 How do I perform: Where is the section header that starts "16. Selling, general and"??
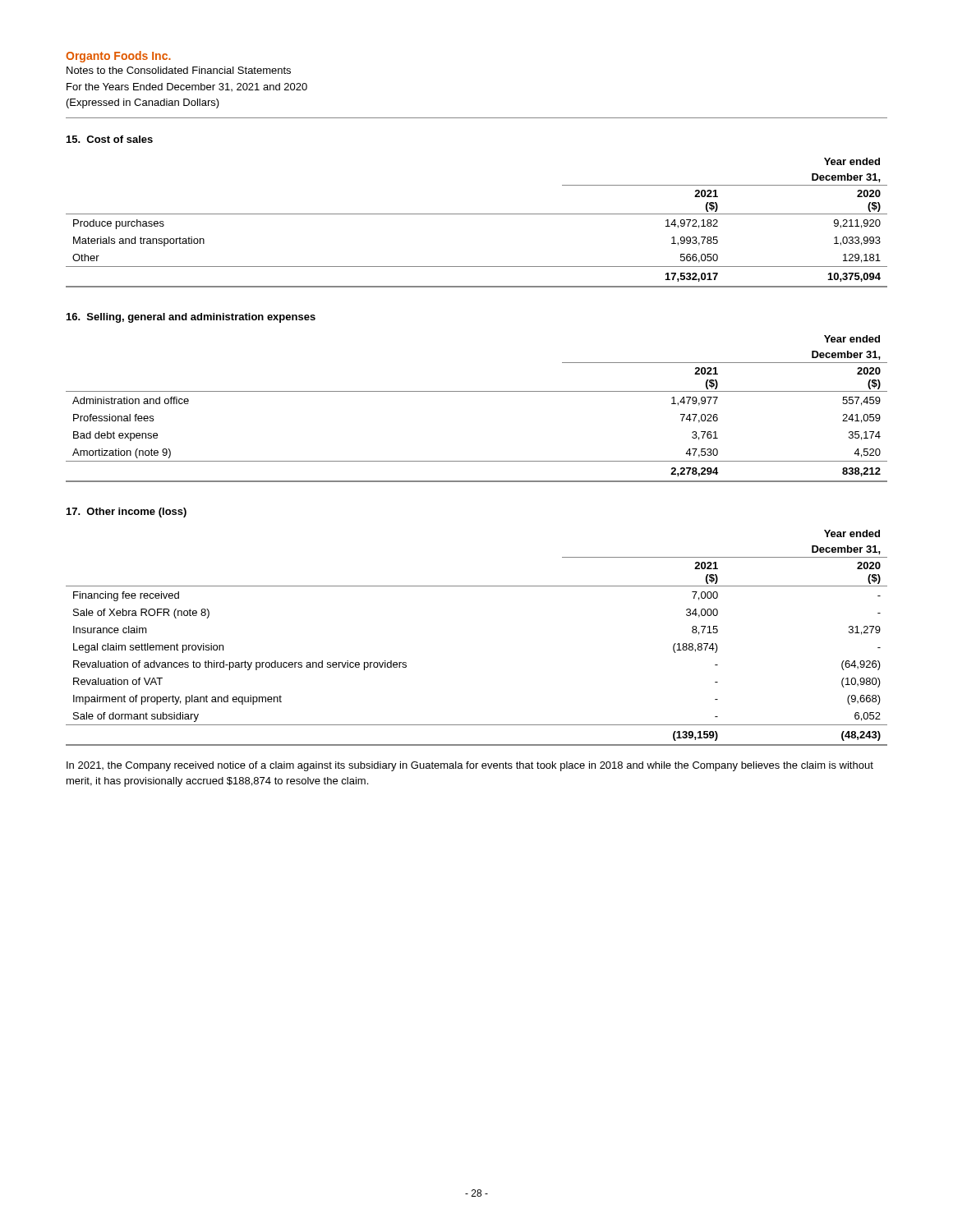click(x=191, y=316)
